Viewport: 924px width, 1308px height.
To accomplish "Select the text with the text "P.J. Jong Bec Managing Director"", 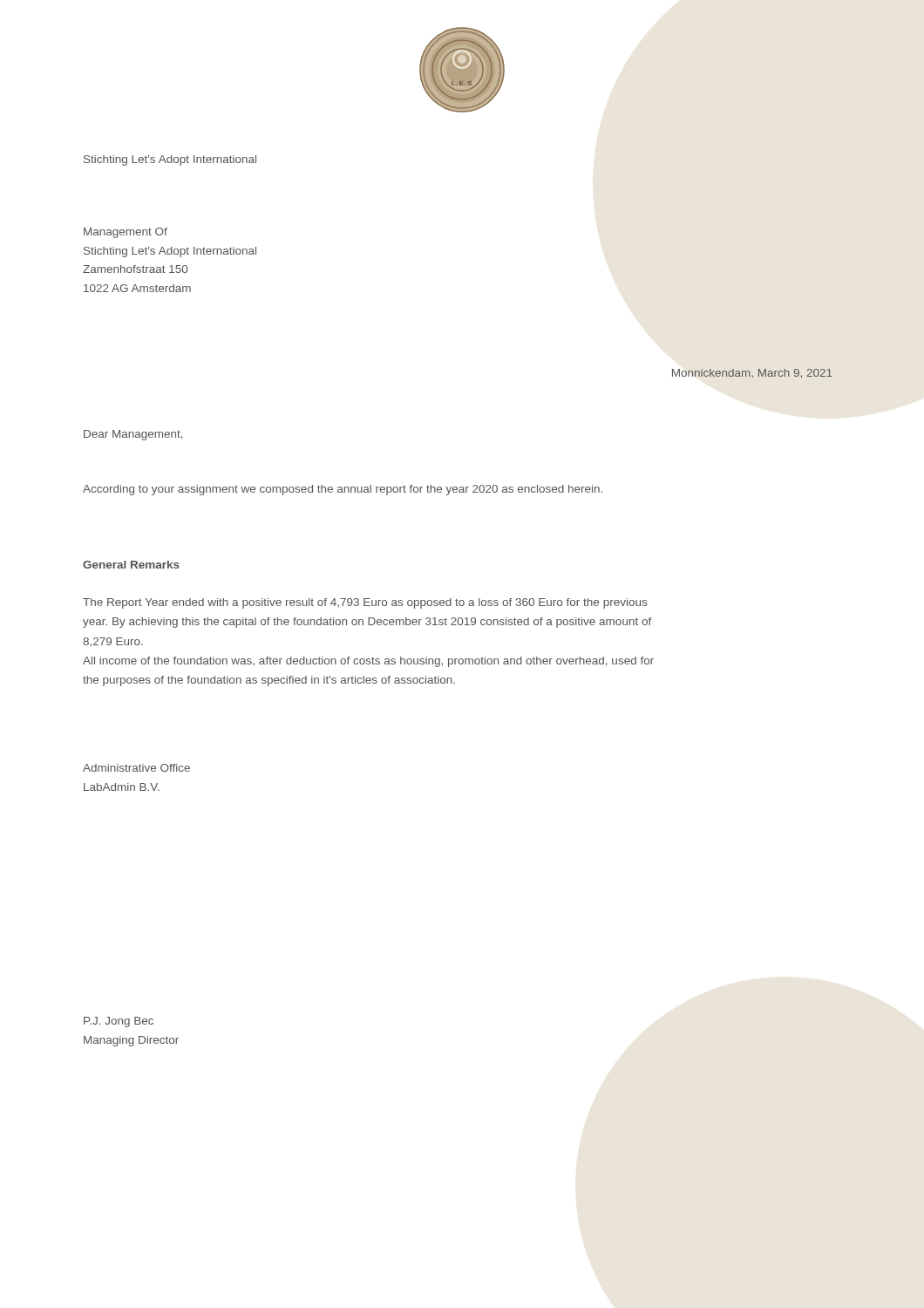I will [131, 1030].
